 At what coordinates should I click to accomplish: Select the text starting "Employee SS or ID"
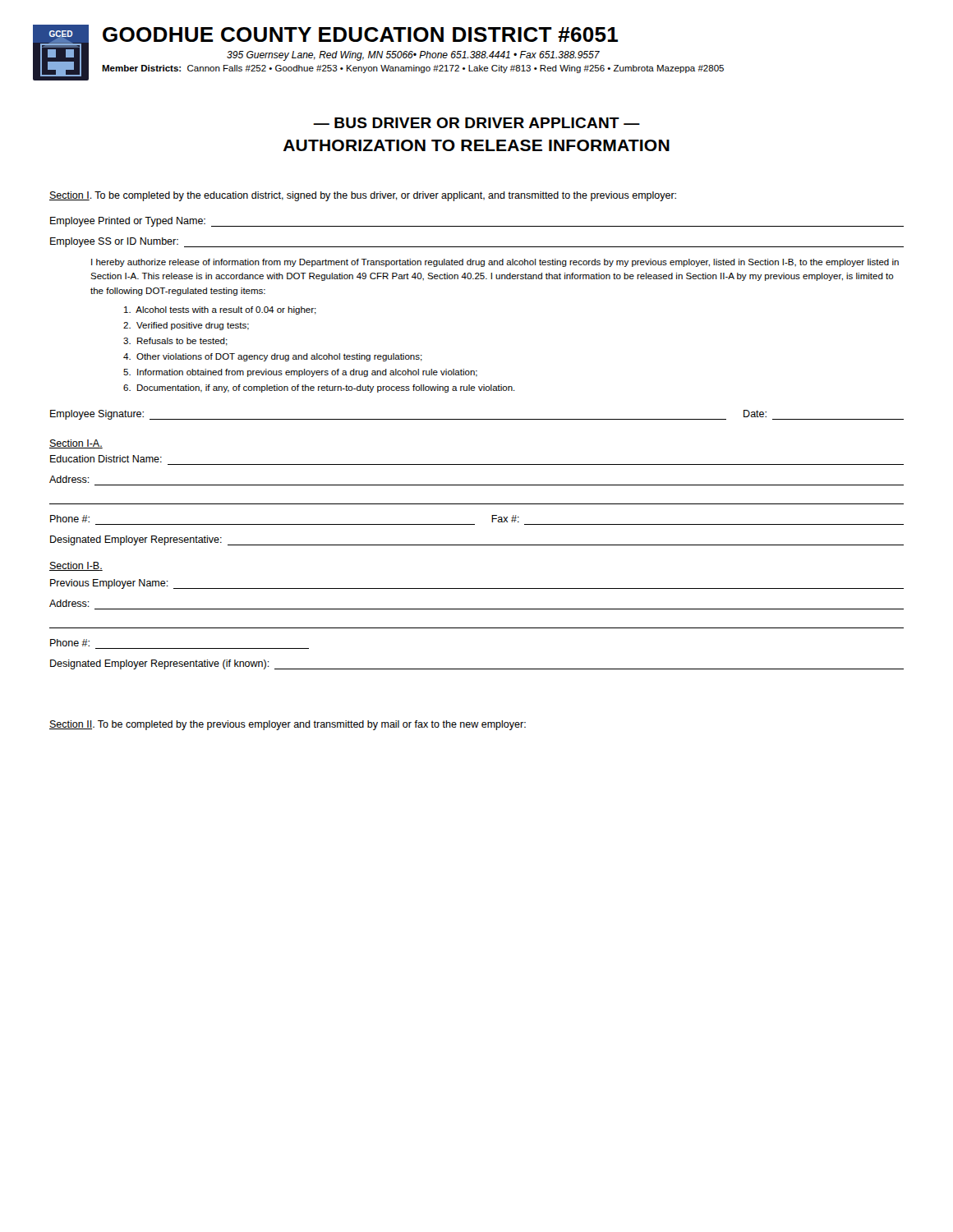476,241
